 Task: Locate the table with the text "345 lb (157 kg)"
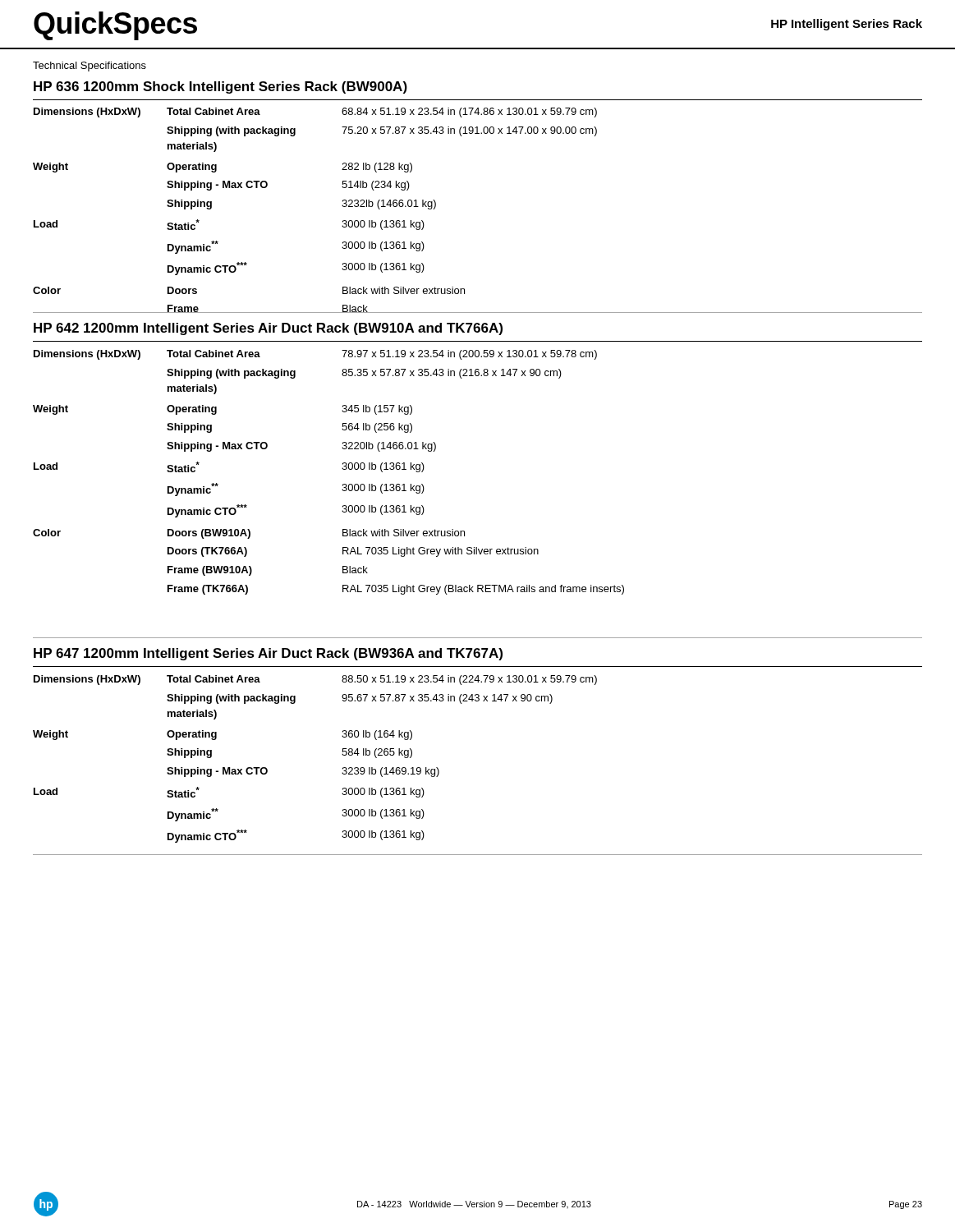(478, 472)
